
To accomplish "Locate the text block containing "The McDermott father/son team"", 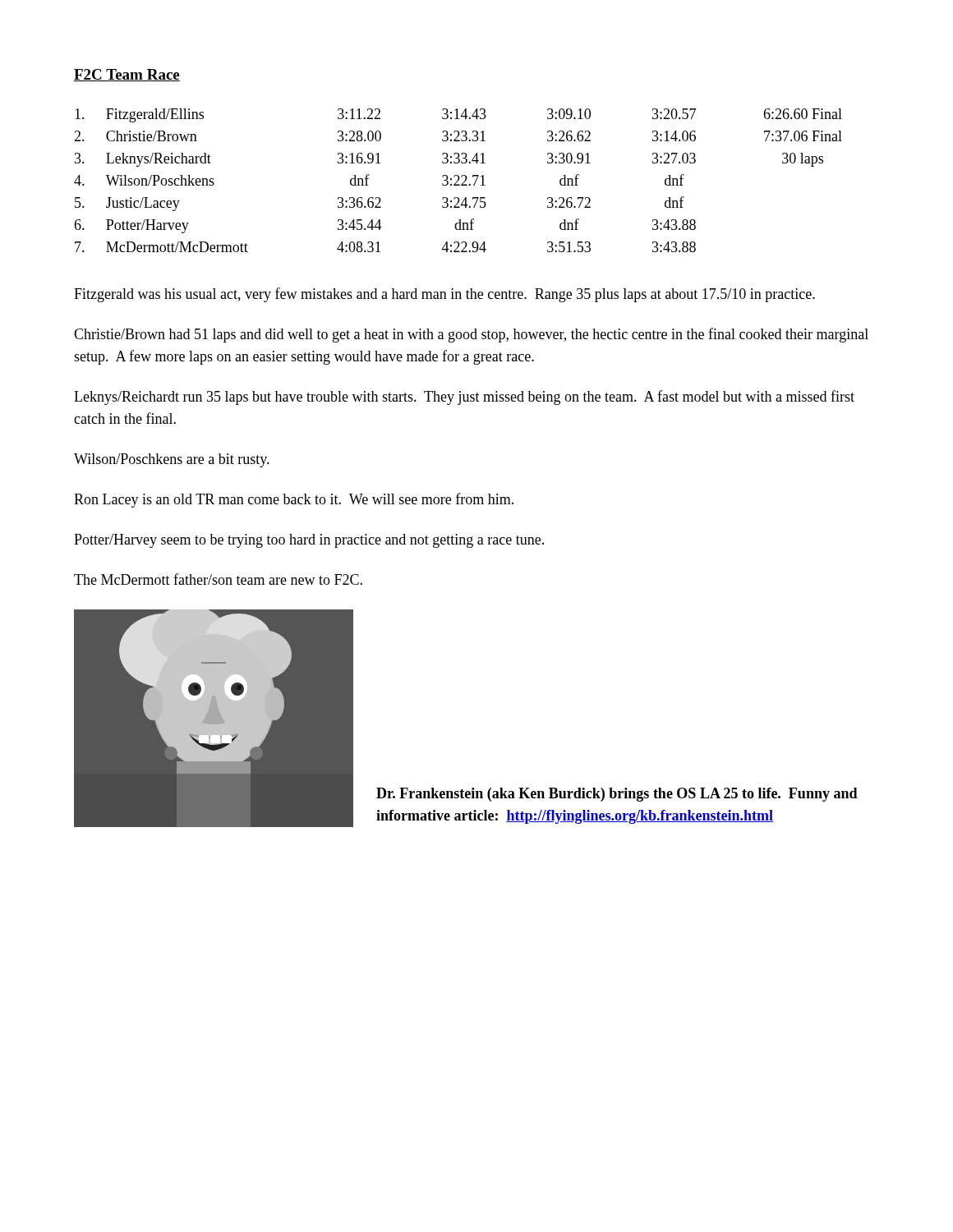I will pos(219,580).
